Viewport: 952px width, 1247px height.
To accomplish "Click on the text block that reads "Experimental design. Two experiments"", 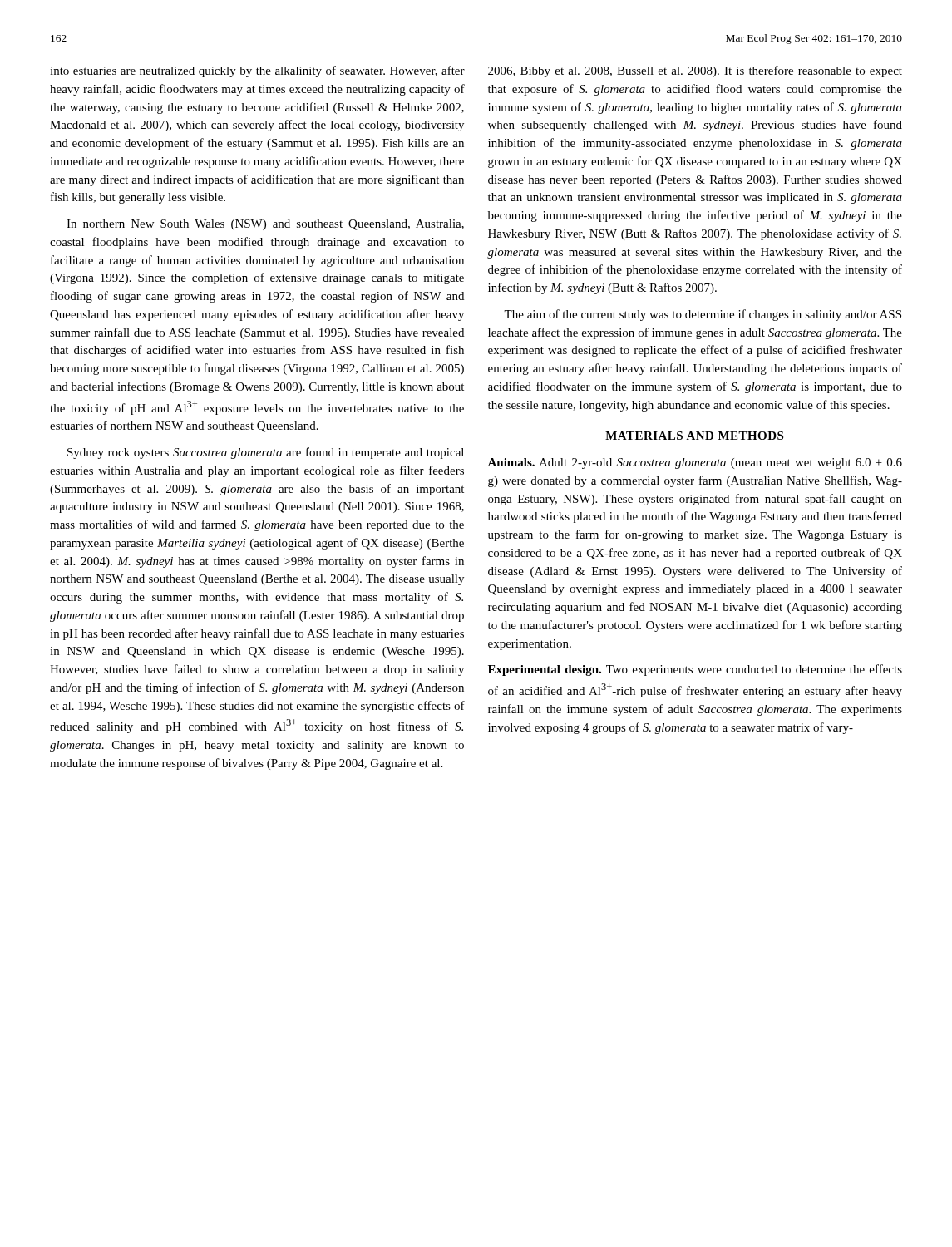I will point(695,699).
